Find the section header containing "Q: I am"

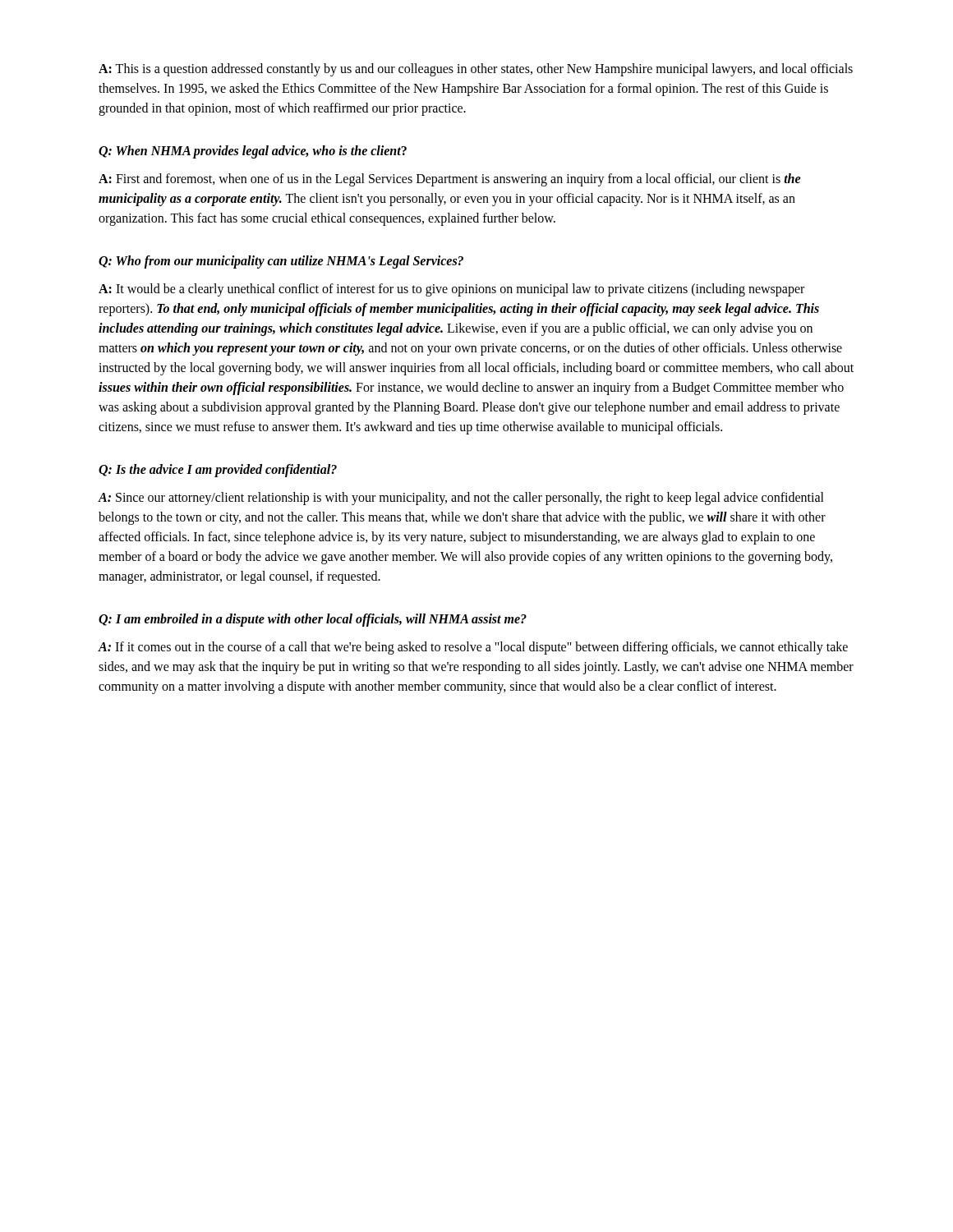click(313, 619)
